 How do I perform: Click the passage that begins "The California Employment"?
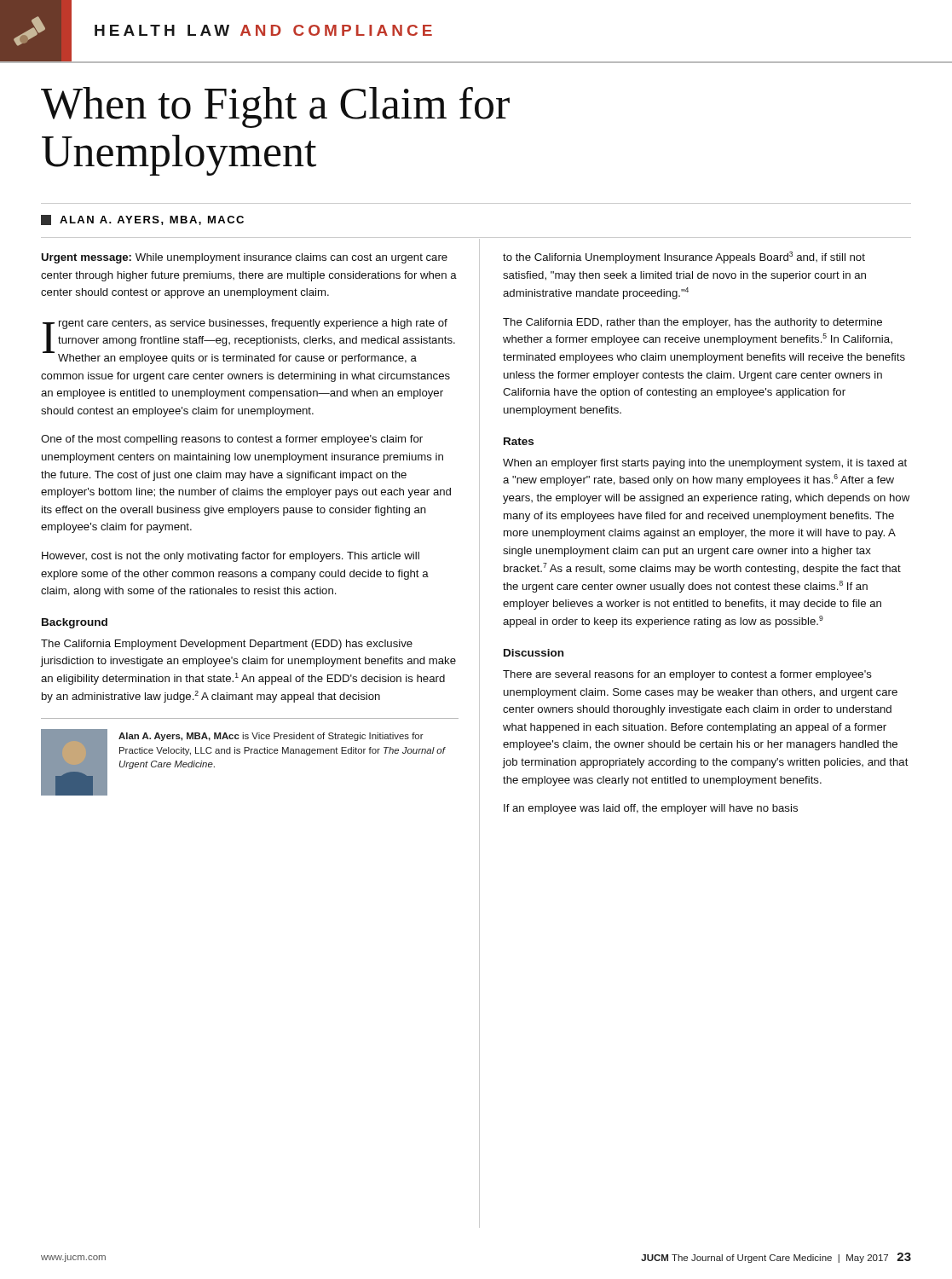(248, 670)
